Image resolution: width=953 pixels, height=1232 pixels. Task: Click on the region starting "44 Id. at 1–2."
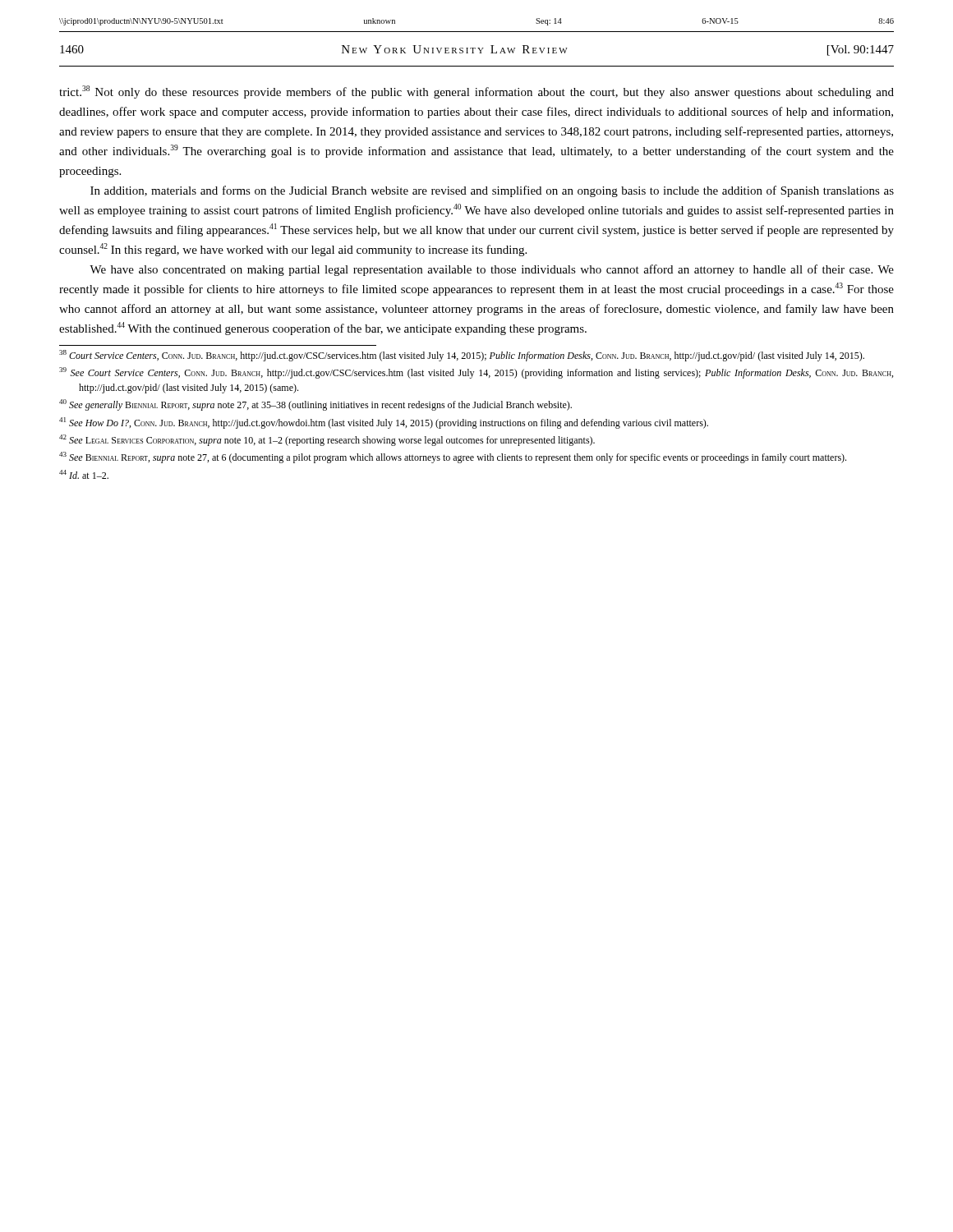click(x=84, y=475)
